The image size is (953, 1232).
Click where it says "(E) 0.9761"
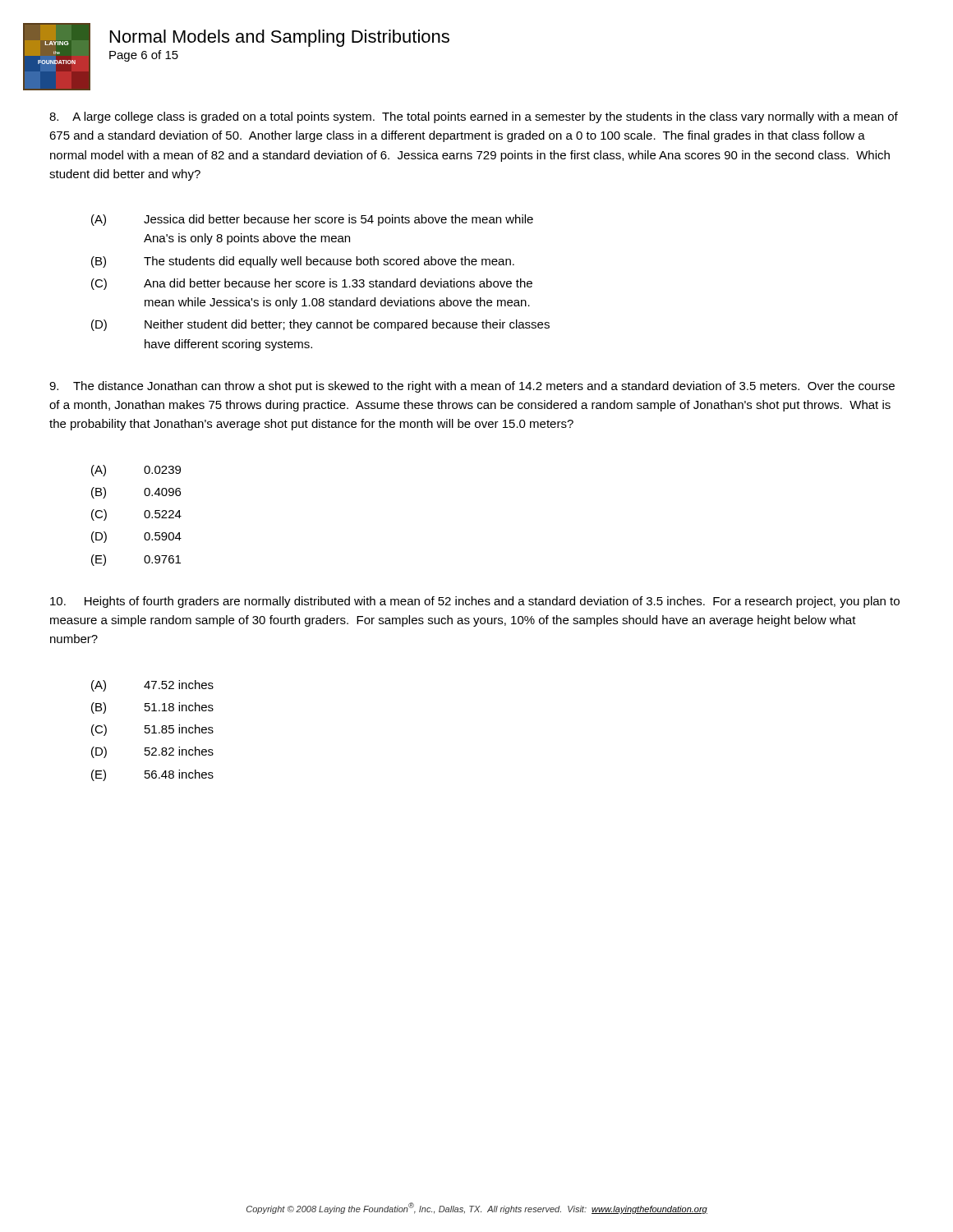coord(164,560)
